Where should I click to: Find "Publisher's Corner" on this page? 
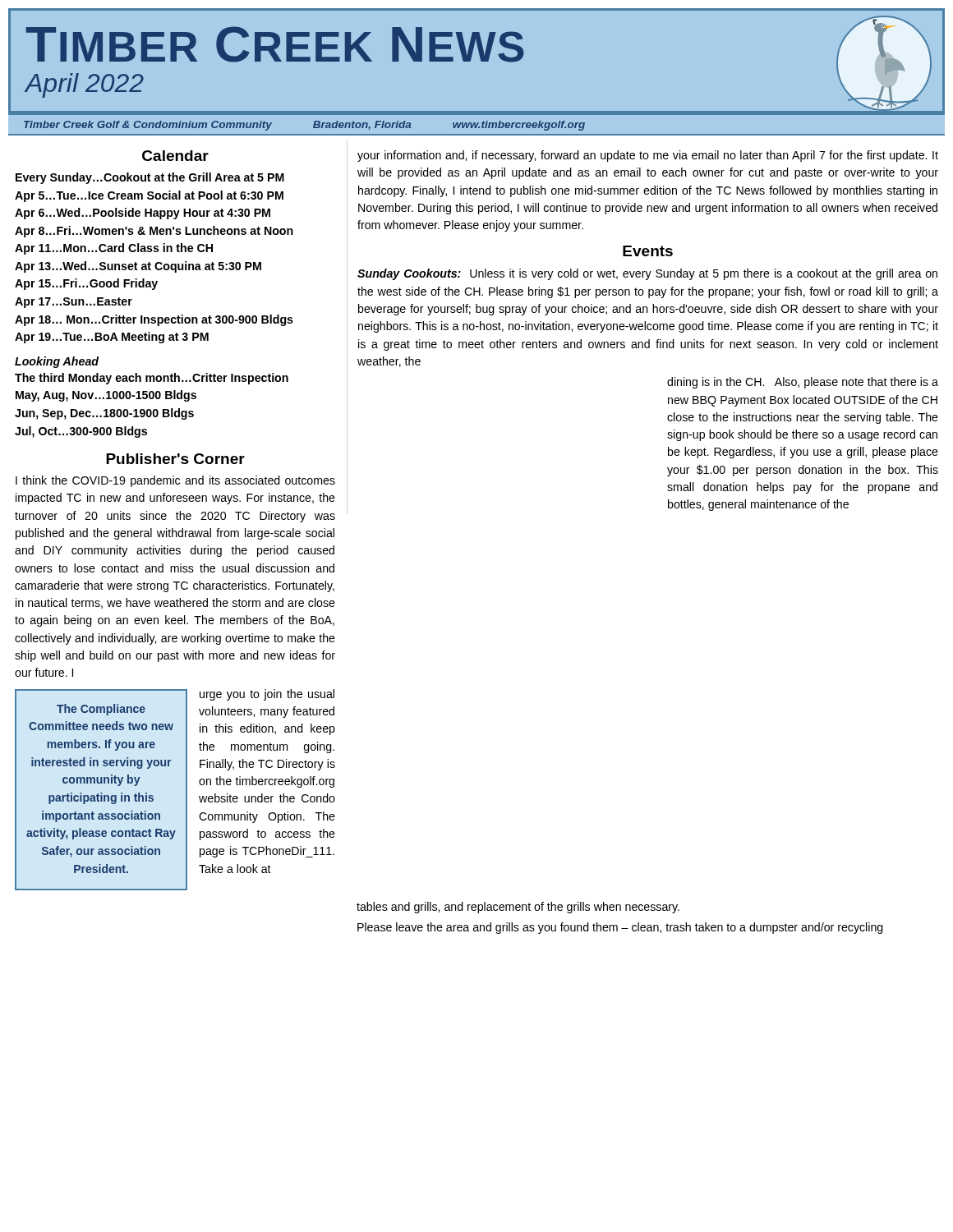pyautogui.click(x=175, y=459)
